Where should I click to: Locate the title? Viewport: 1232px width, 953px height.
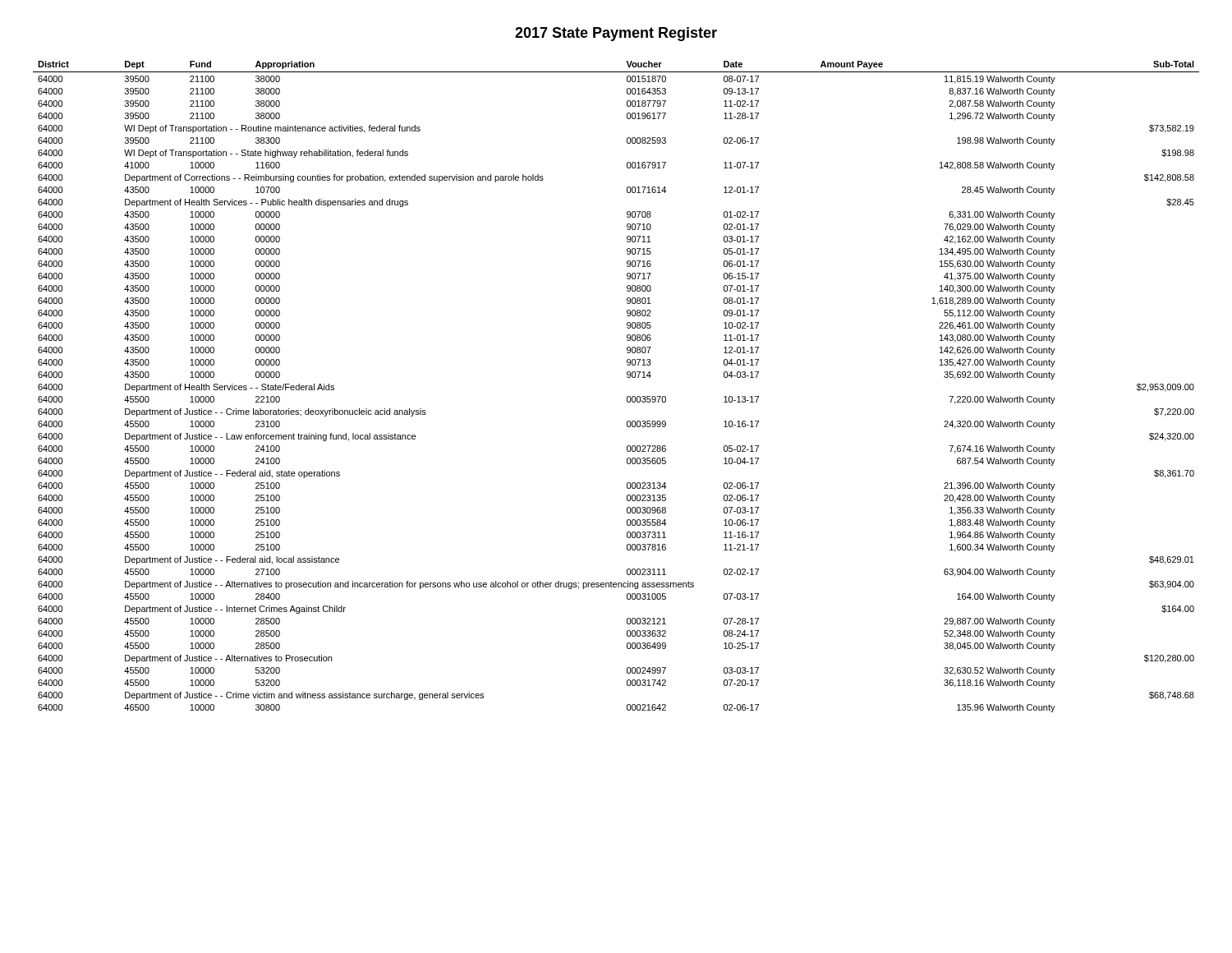coord(616,33)
